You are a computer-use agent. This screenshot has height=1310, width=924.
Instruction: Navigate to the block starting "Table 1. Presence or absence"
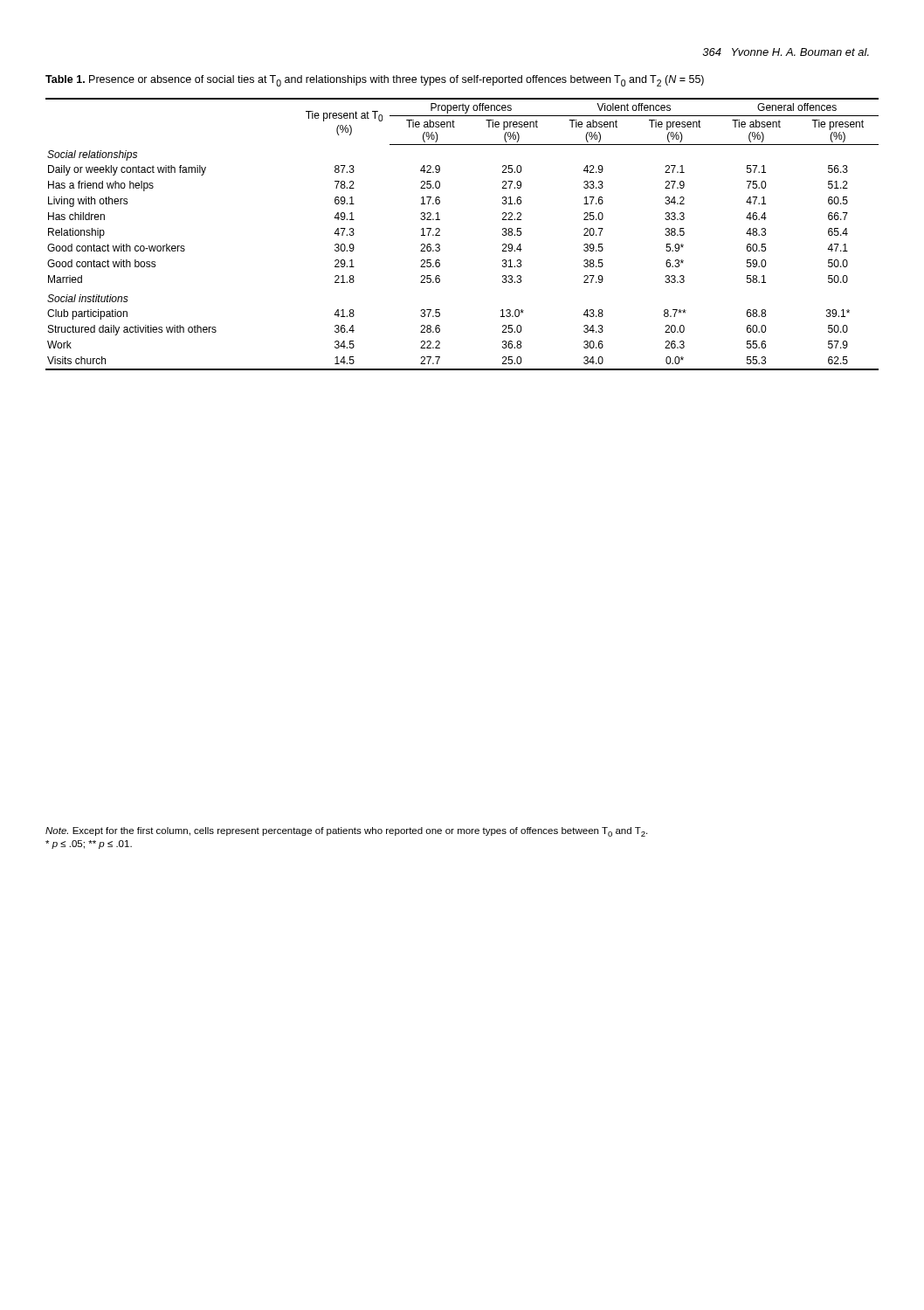(x=375, y=81)
